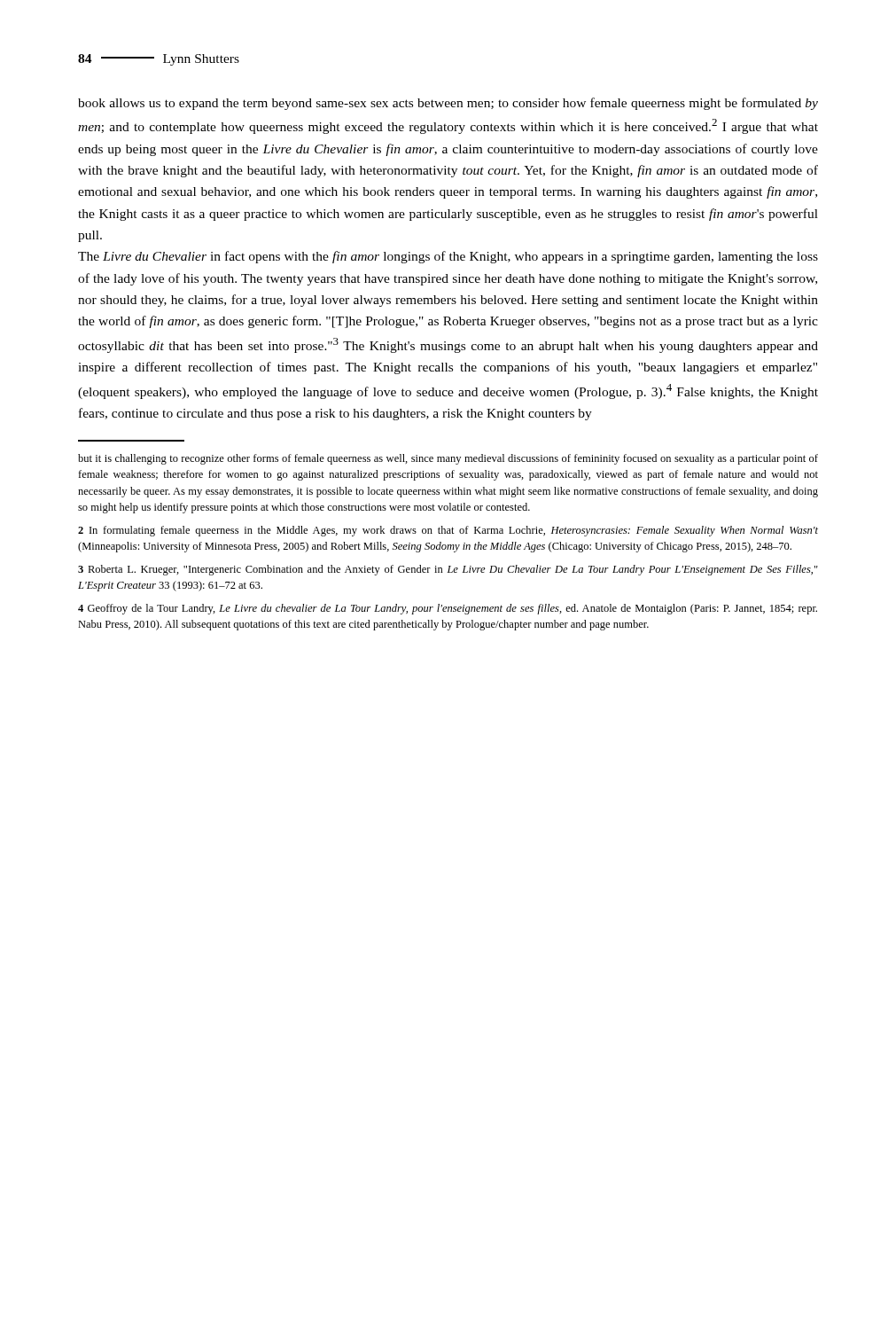Locate the region starting "book allows us to expand the term beyond"
896x1330 pixels.
[x=448, y=258]
